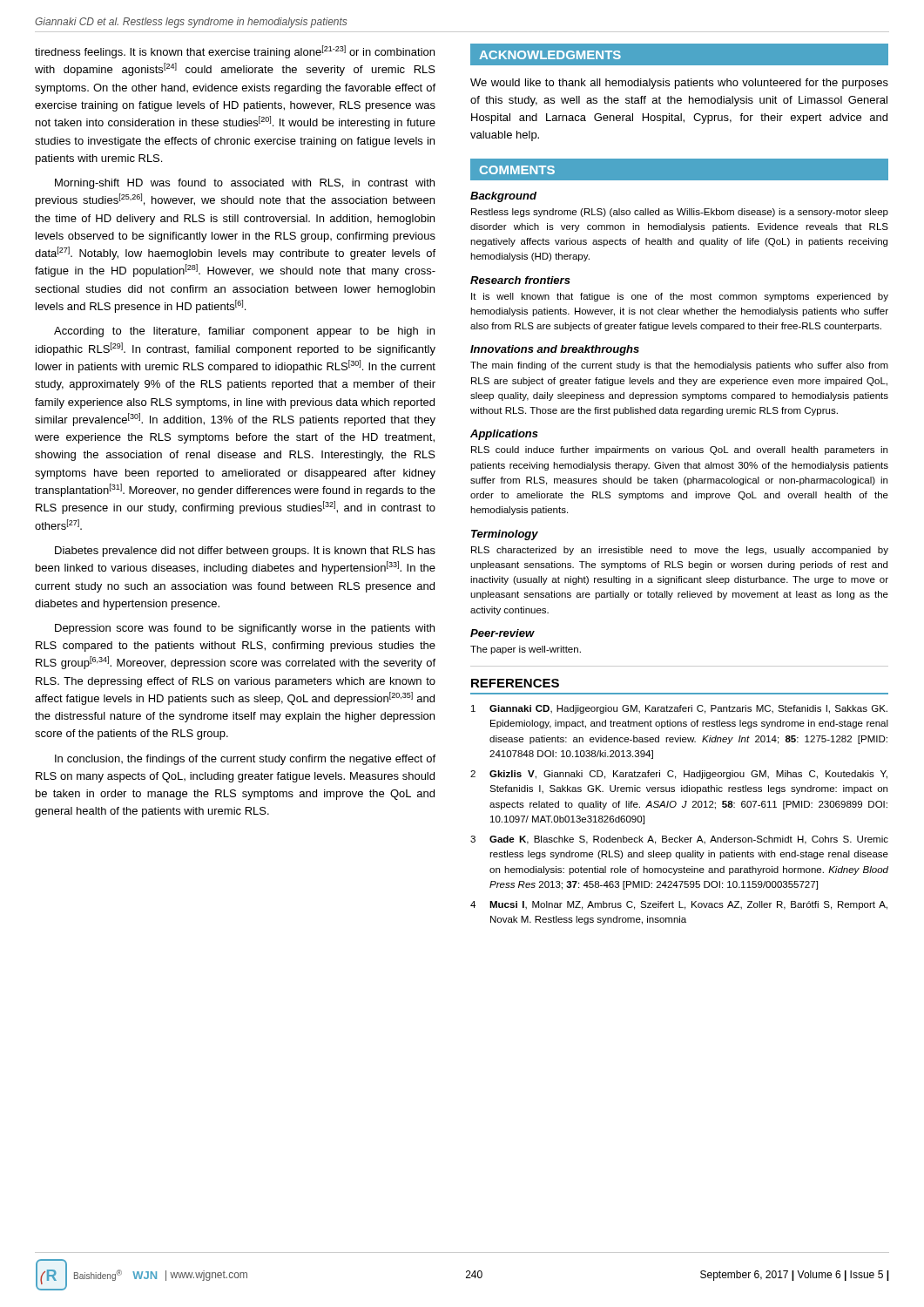
Task: Locate the element starting "The main finding of"
Action: coord(679,388)
